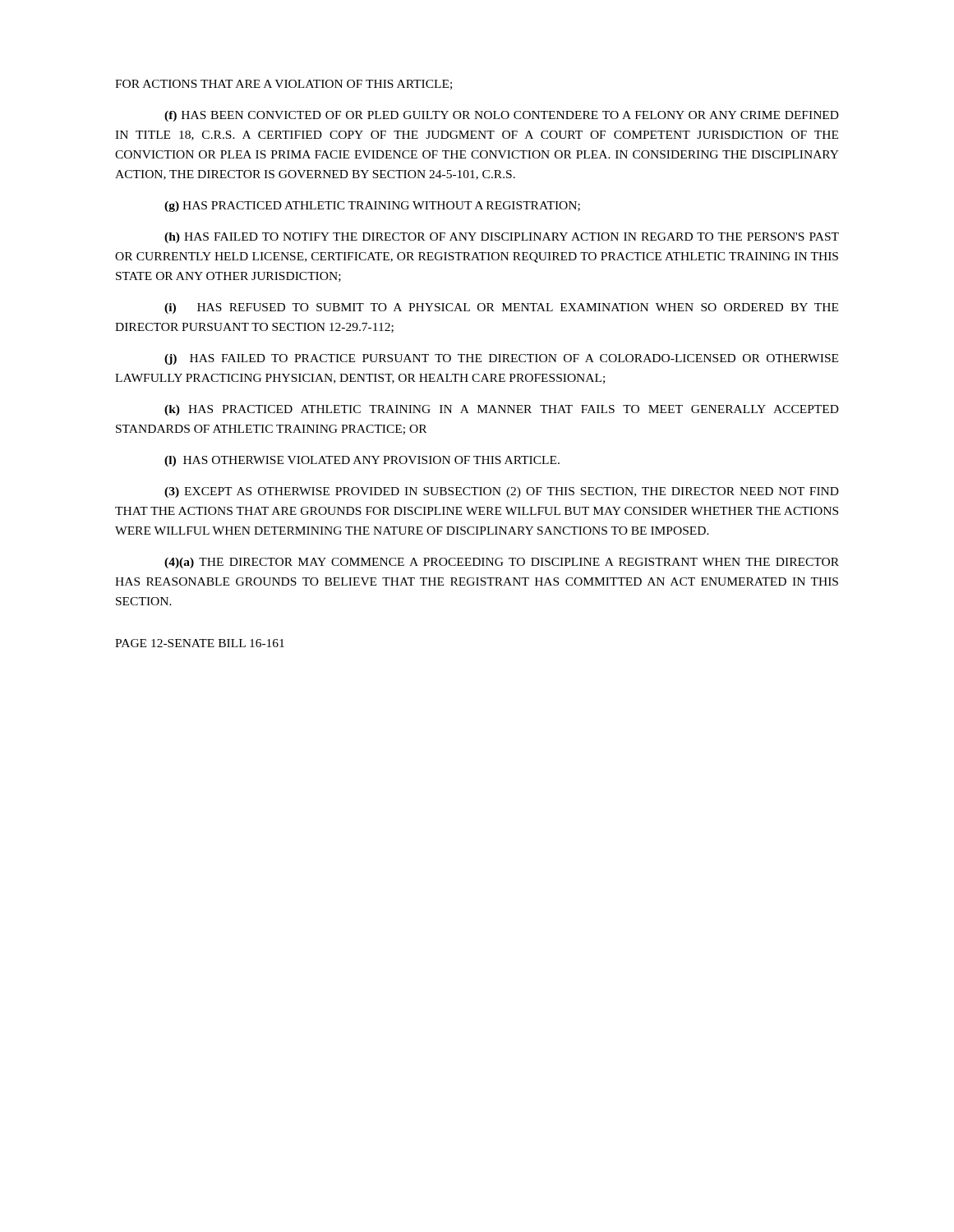Locate the list item that reads "(l) HAS OTHERWISE VIOLATED ANY PROVISION OF"
Viewport: 954px width, 1232px height.
pos(362,460)
